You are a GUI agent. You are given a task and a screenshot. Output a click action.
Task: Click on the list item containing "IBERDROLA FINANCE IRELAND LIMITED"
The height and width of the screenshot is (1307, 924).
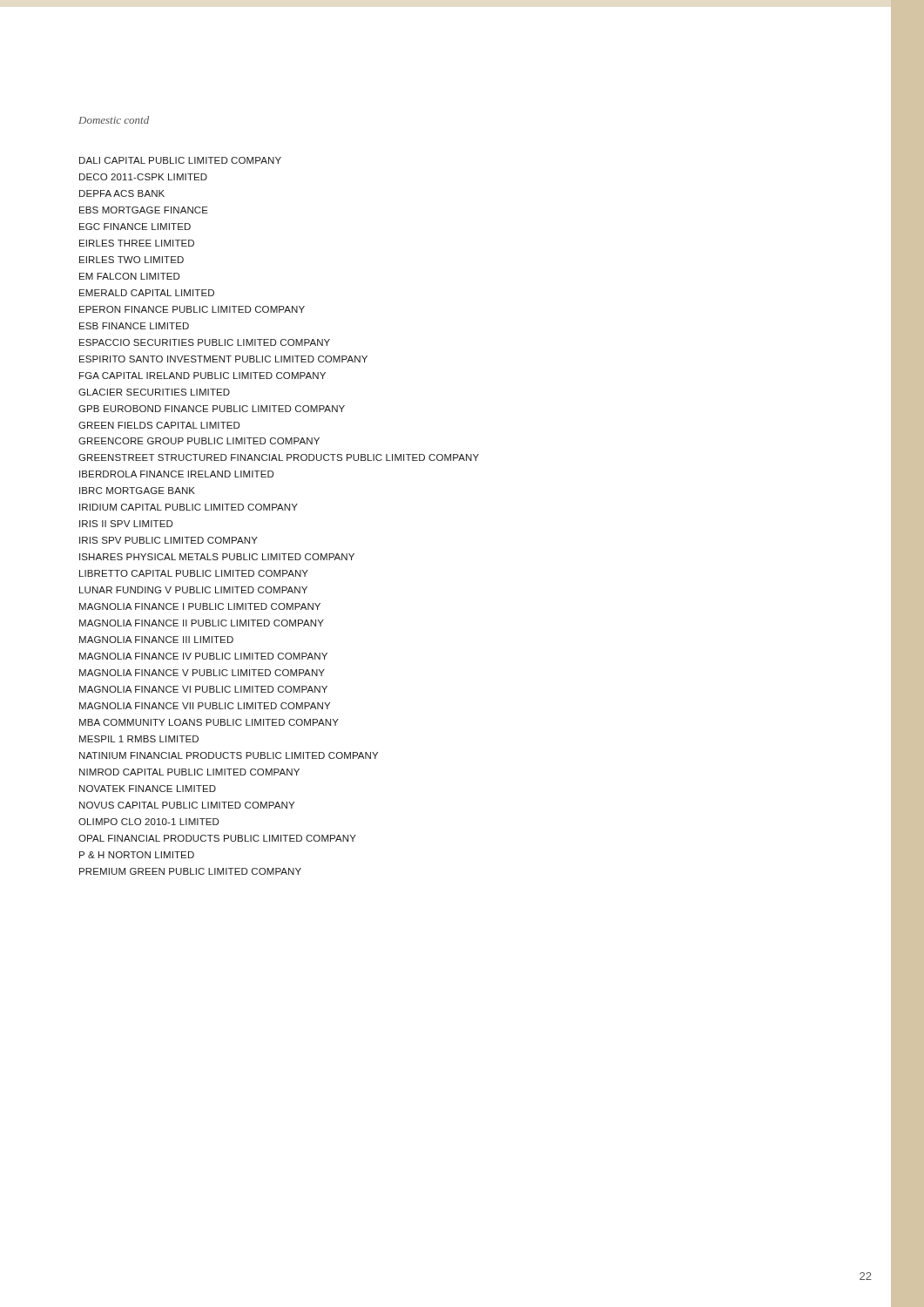pos(176,474)
